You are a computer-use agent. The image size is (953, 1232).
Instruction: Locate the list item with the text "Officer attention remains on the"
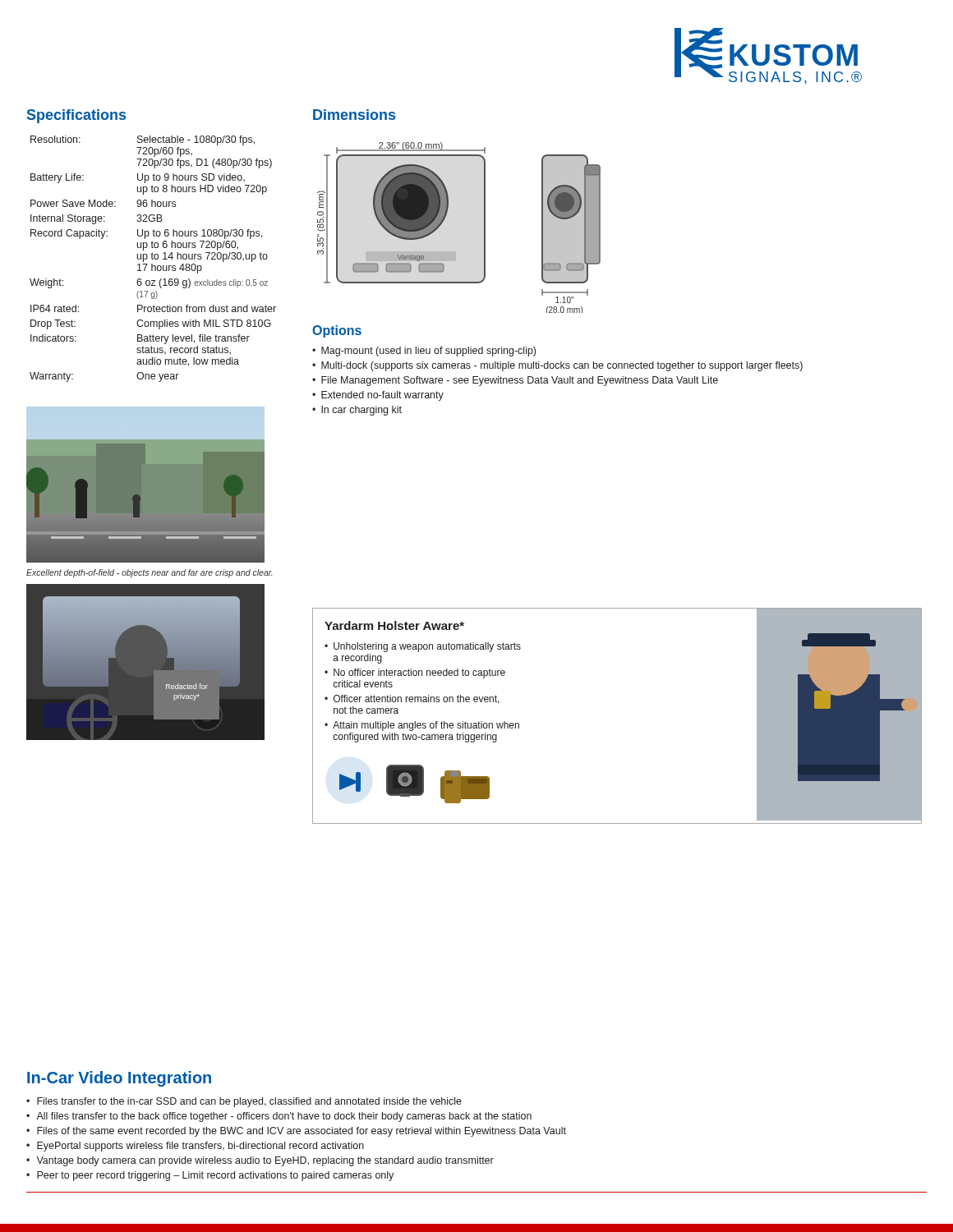click(x=416, y=705)
